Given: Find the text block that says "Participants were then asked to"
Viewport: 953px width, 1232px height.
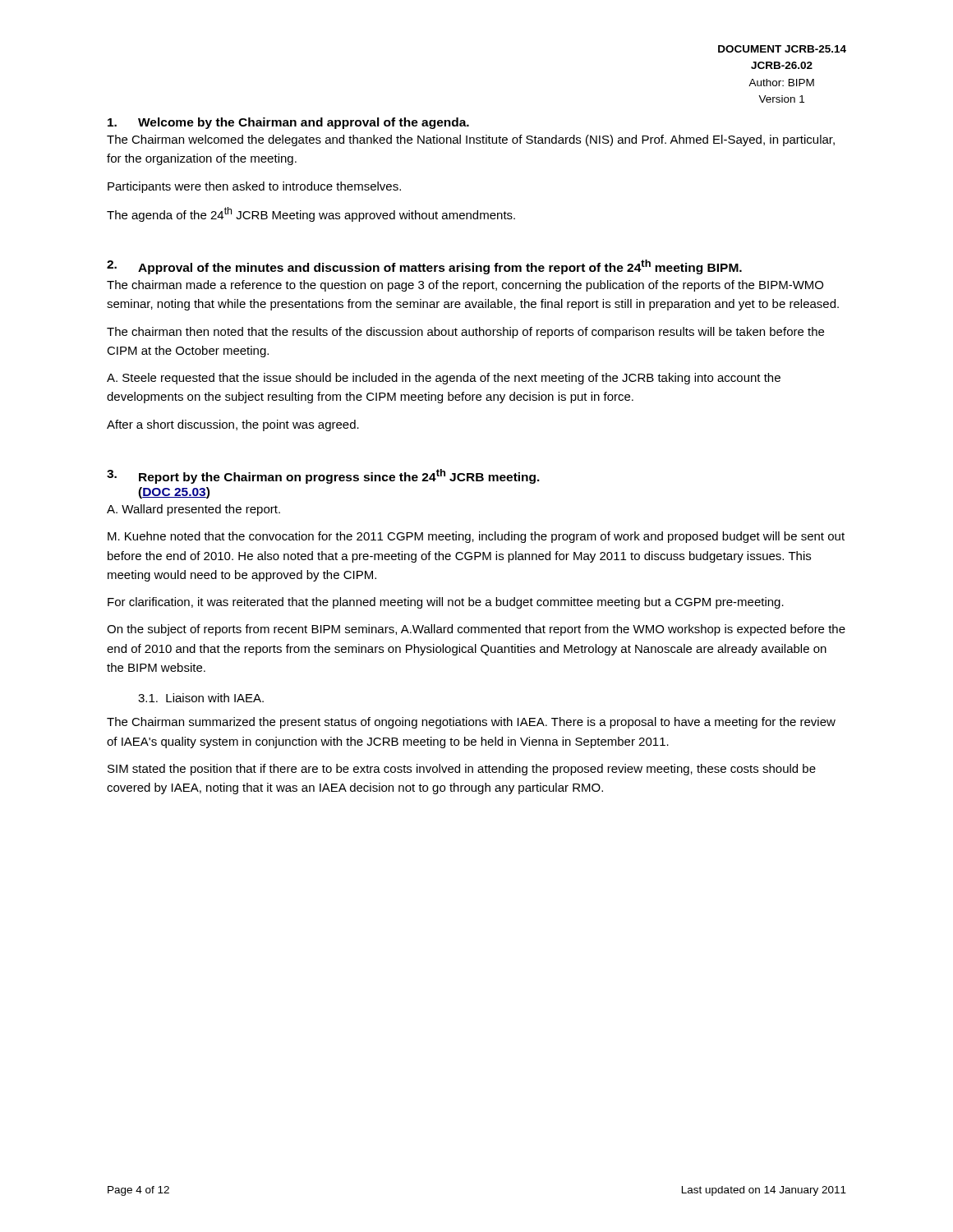Looking at the screenshot, I should [x=254, y=187].
